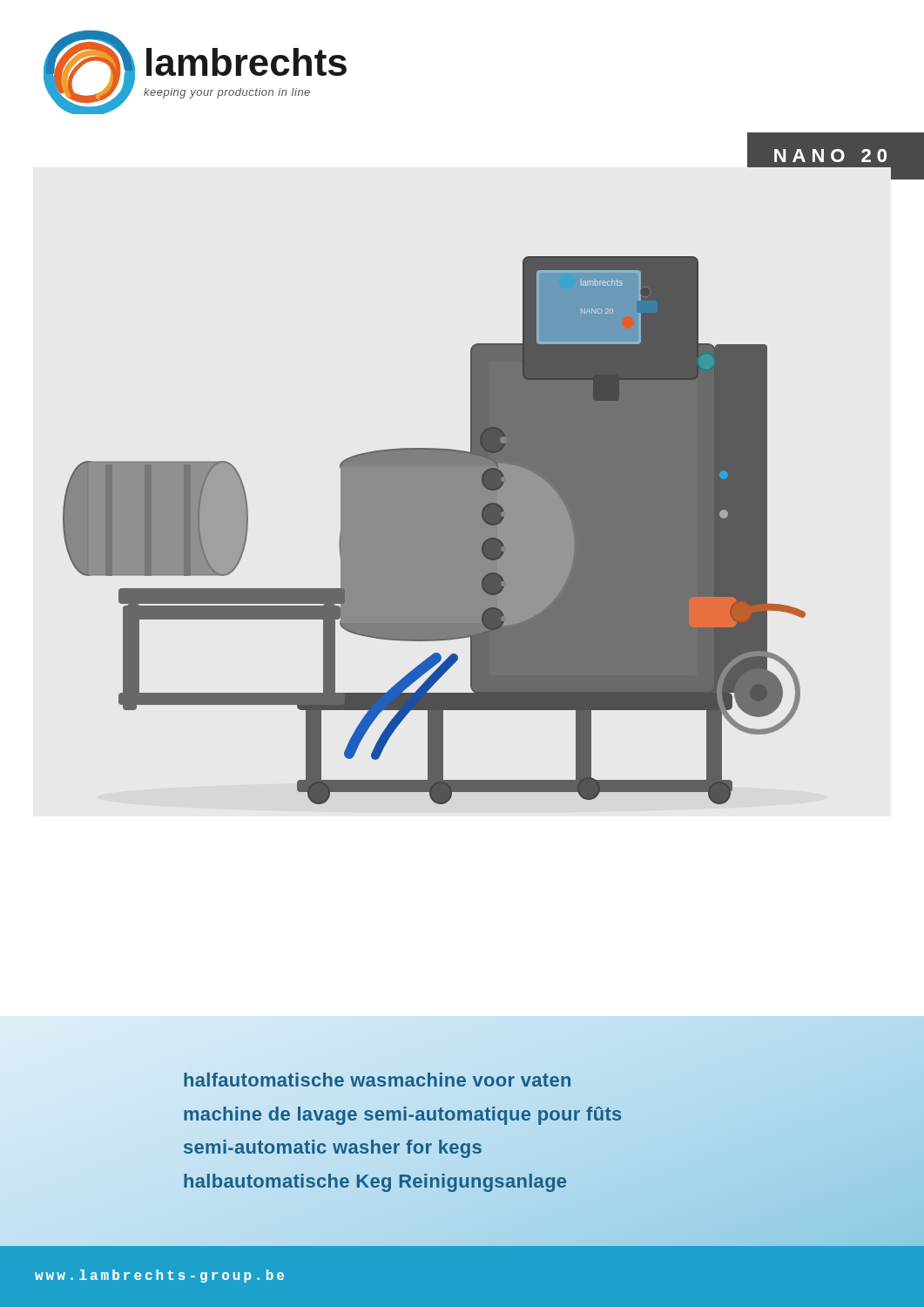924x1307 pixels.
Task: Point to the element starting "NANO 20"
Action: (x=833, y=156)
